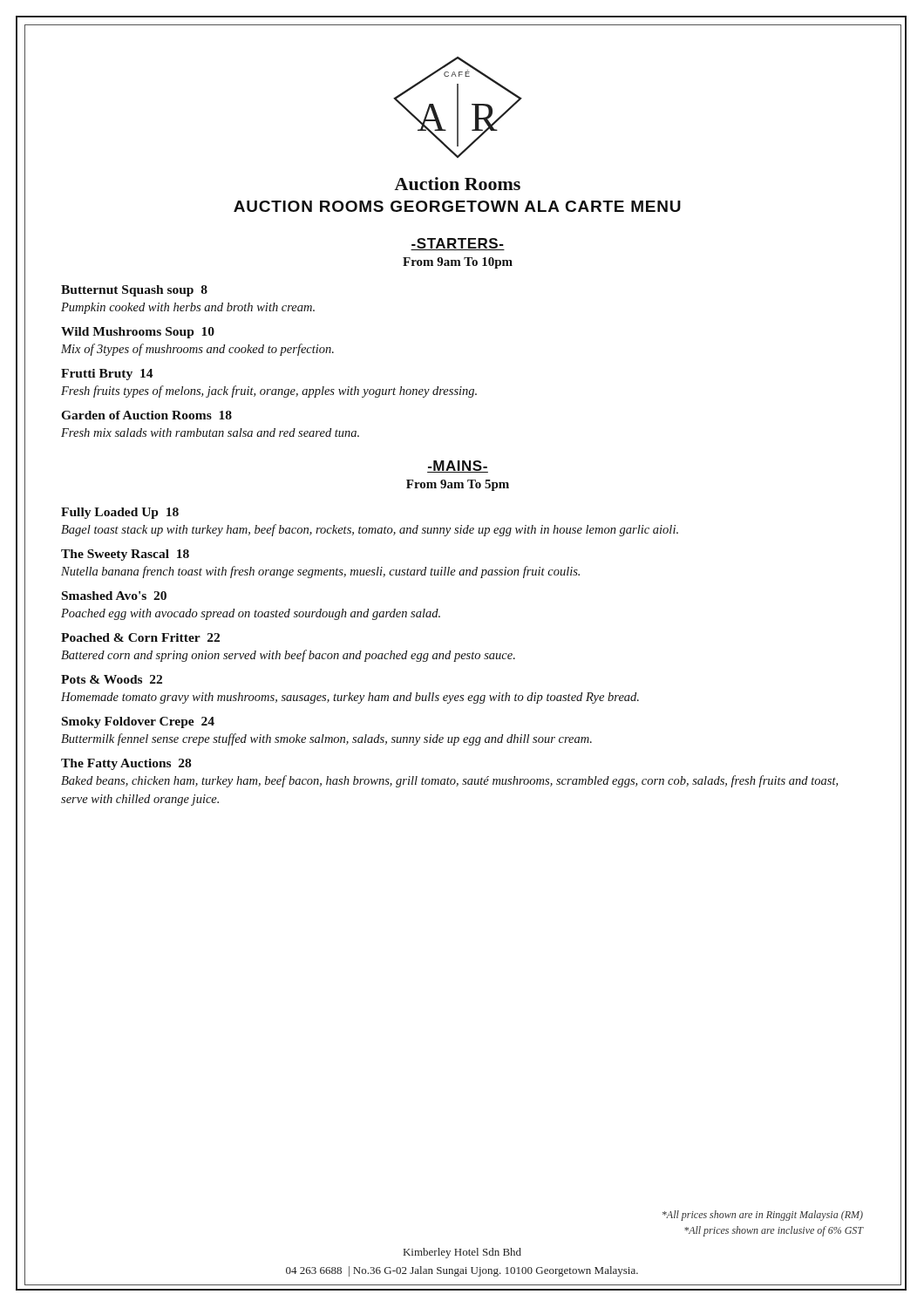The height and width of the screenshot is (1308, 924).
Task: Point to the block beginning "Butternut Squash soup 8 Pumpkin cooked with herbs"
Action: pos(134,291)
